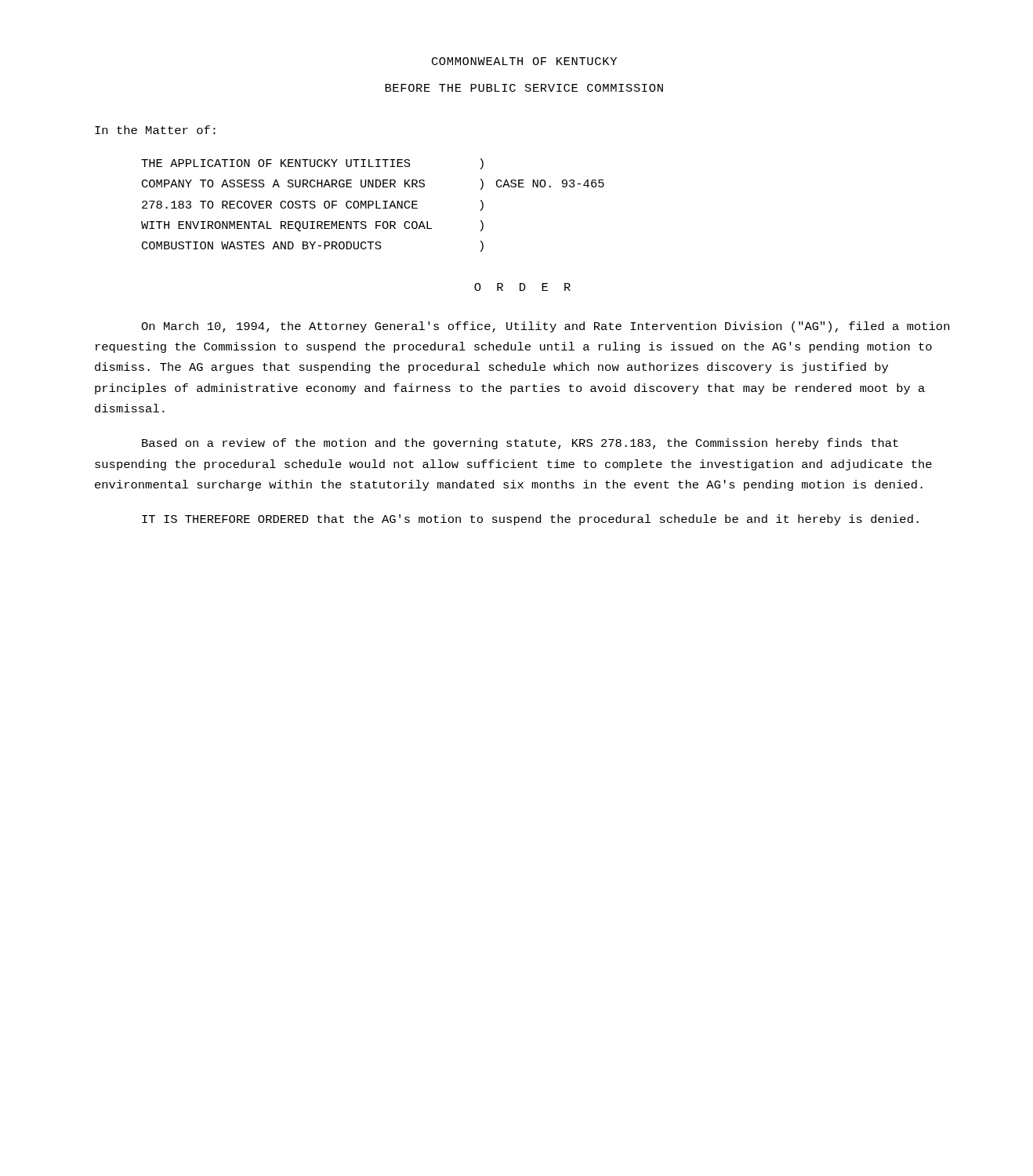Locate the text block that says "THE APPLICATION OF KENTUCKY UTILITIES COMPANY"
Screen dimensions: 1176x1033
pyautogui.click(x=312, y=164)
